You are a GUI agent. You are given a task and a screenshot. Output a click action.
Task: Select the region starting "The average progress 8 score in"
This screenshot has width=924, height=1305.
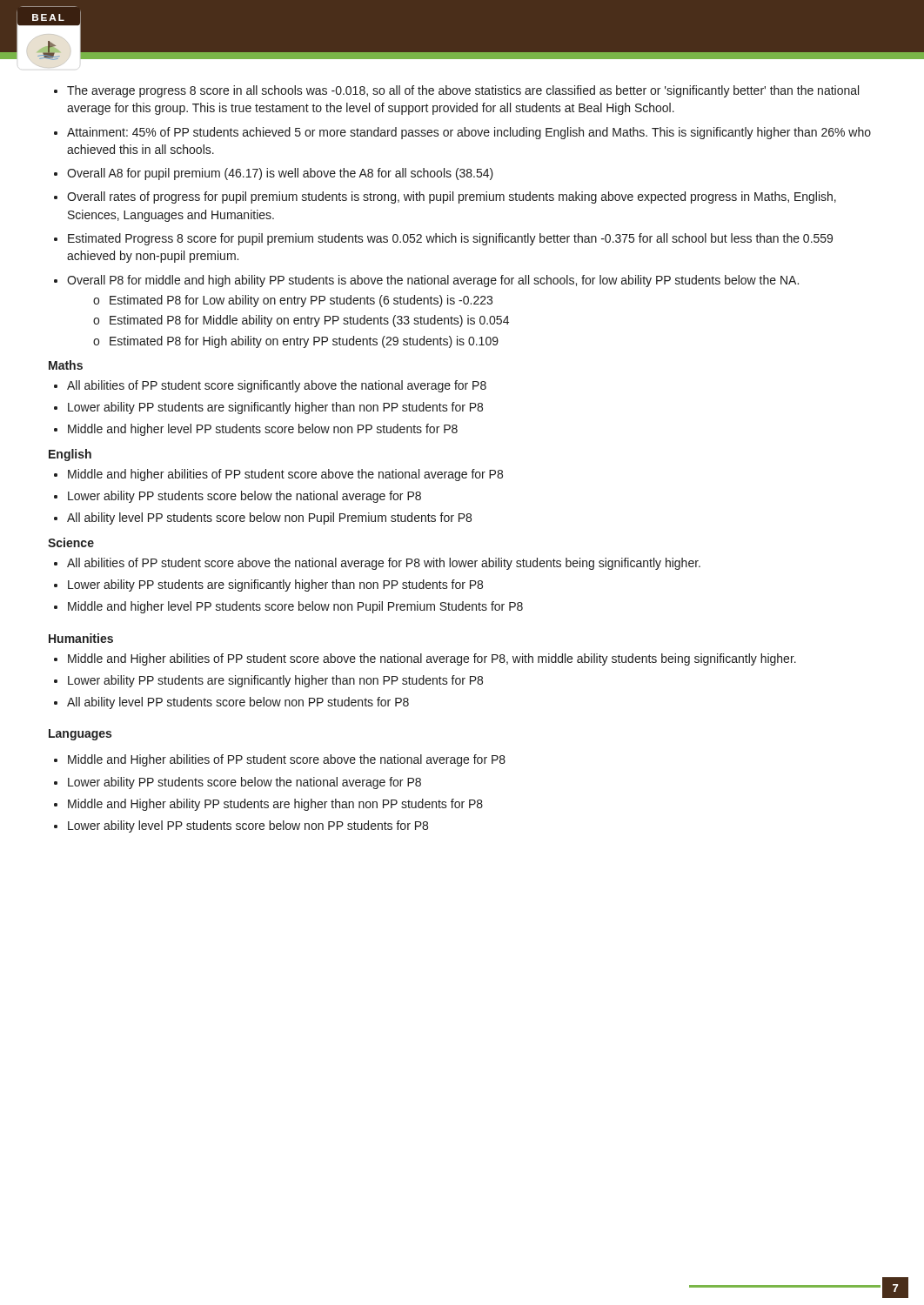click(476, 99)
